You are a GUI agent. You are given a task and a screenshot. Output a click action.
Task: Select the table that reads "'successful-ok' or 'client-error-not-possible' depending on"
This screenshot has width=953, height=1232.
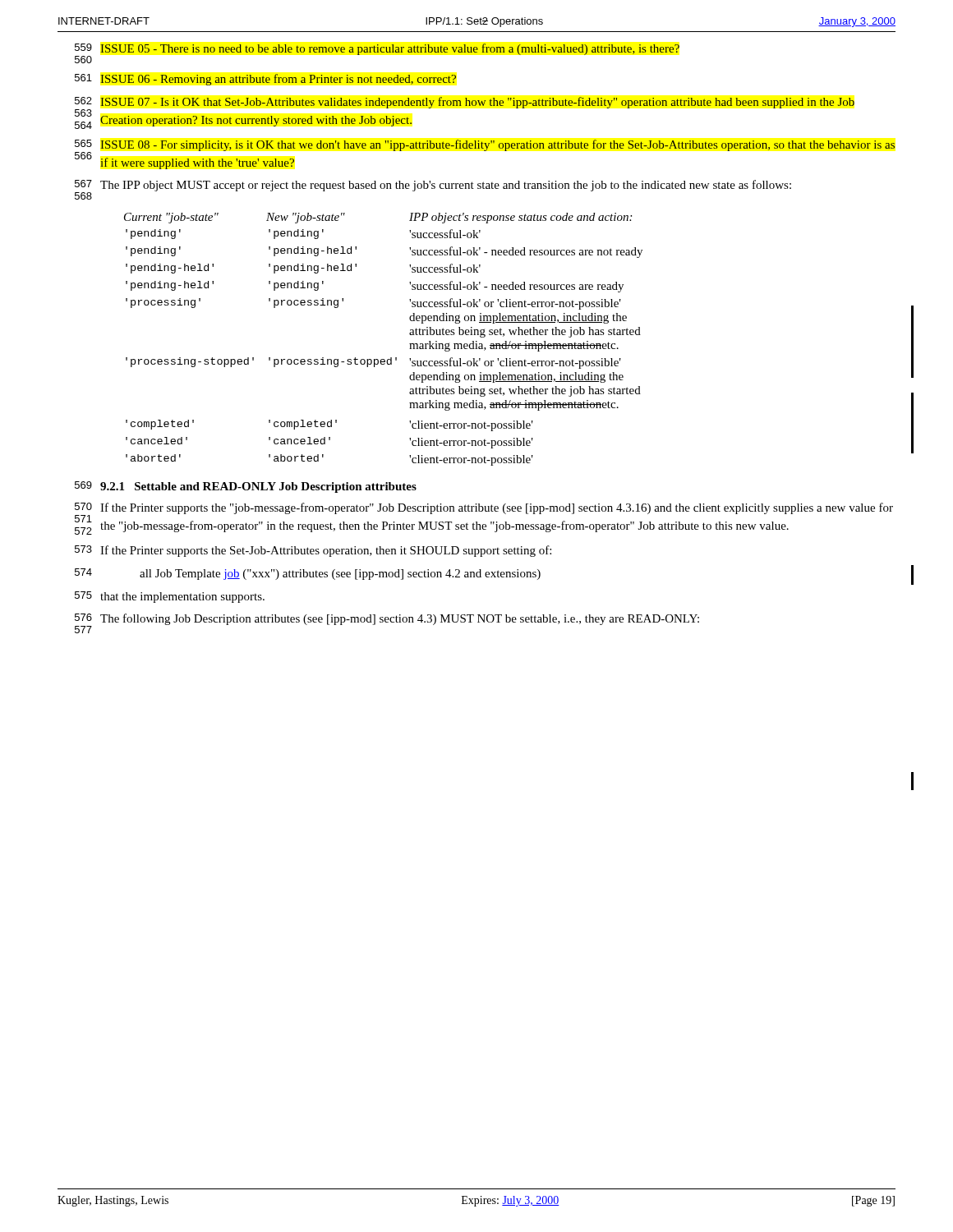[x=476, y=339]
